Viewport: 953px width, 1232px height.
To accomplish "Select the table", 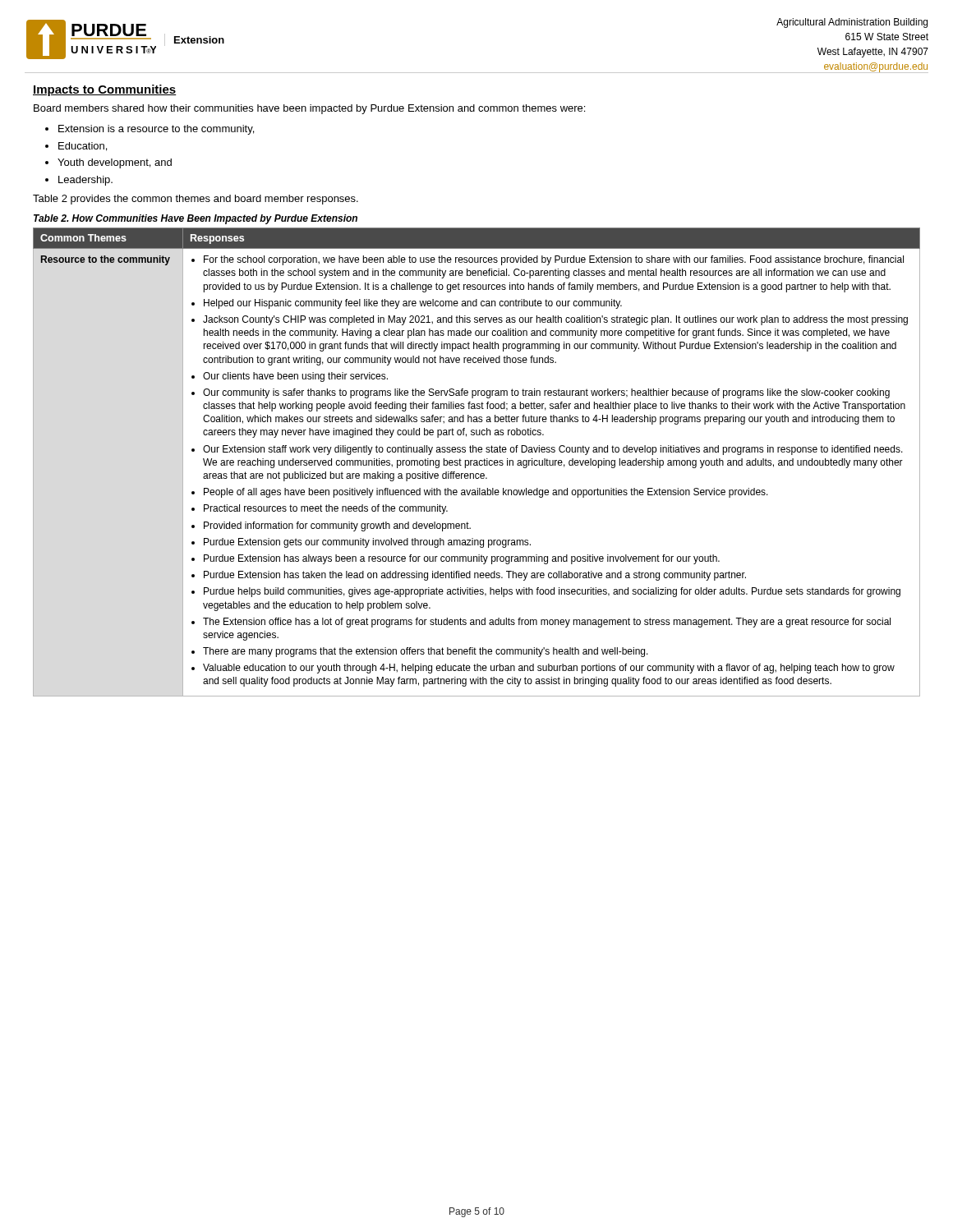I will pyautogui.click(x=476, y=462).
